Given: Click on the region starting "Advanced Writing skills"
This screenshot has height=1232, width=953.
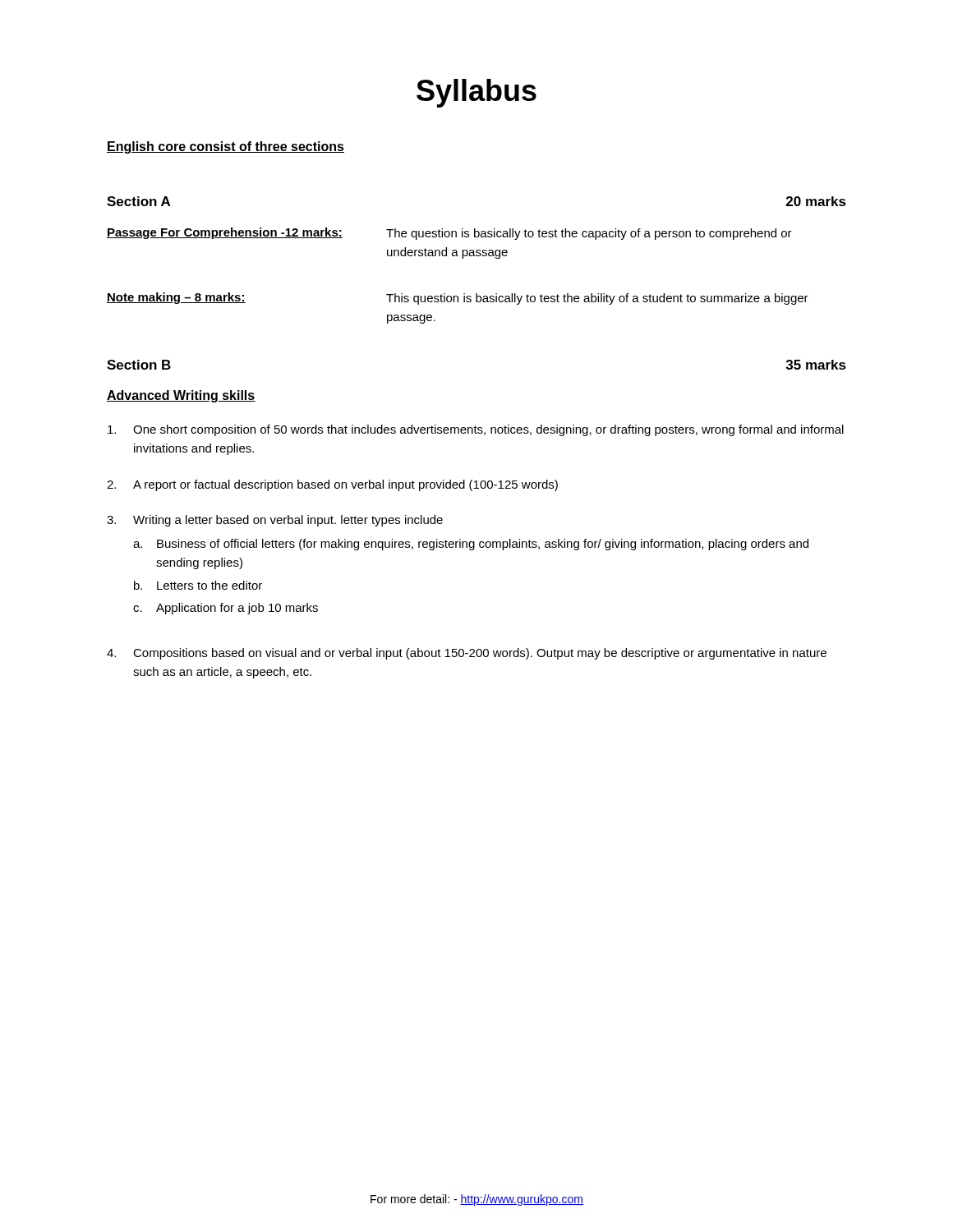Looking at the screenshot, I should coord(181,396).
